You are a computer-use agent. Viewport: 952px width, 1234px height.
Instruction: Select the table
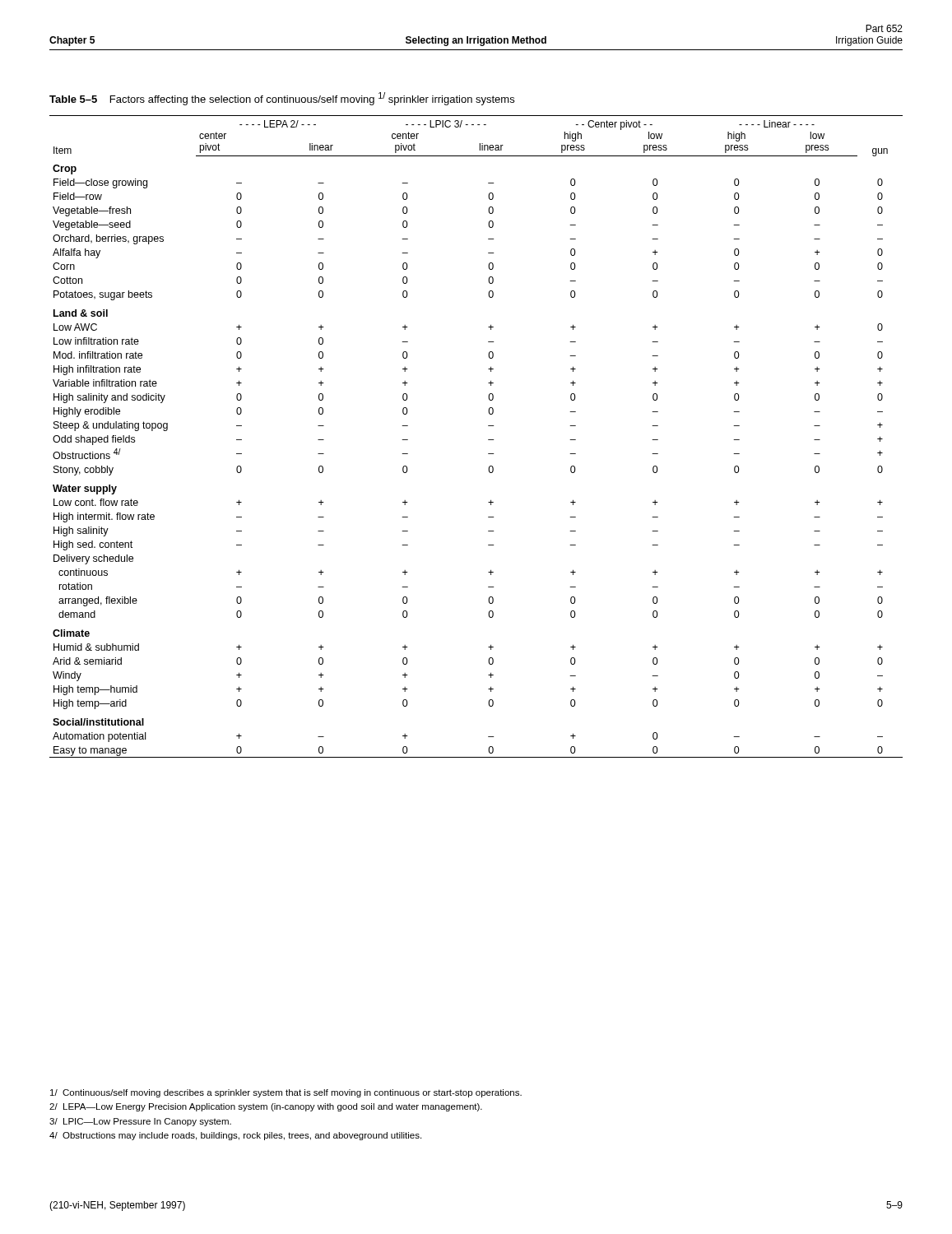[476, 436]
